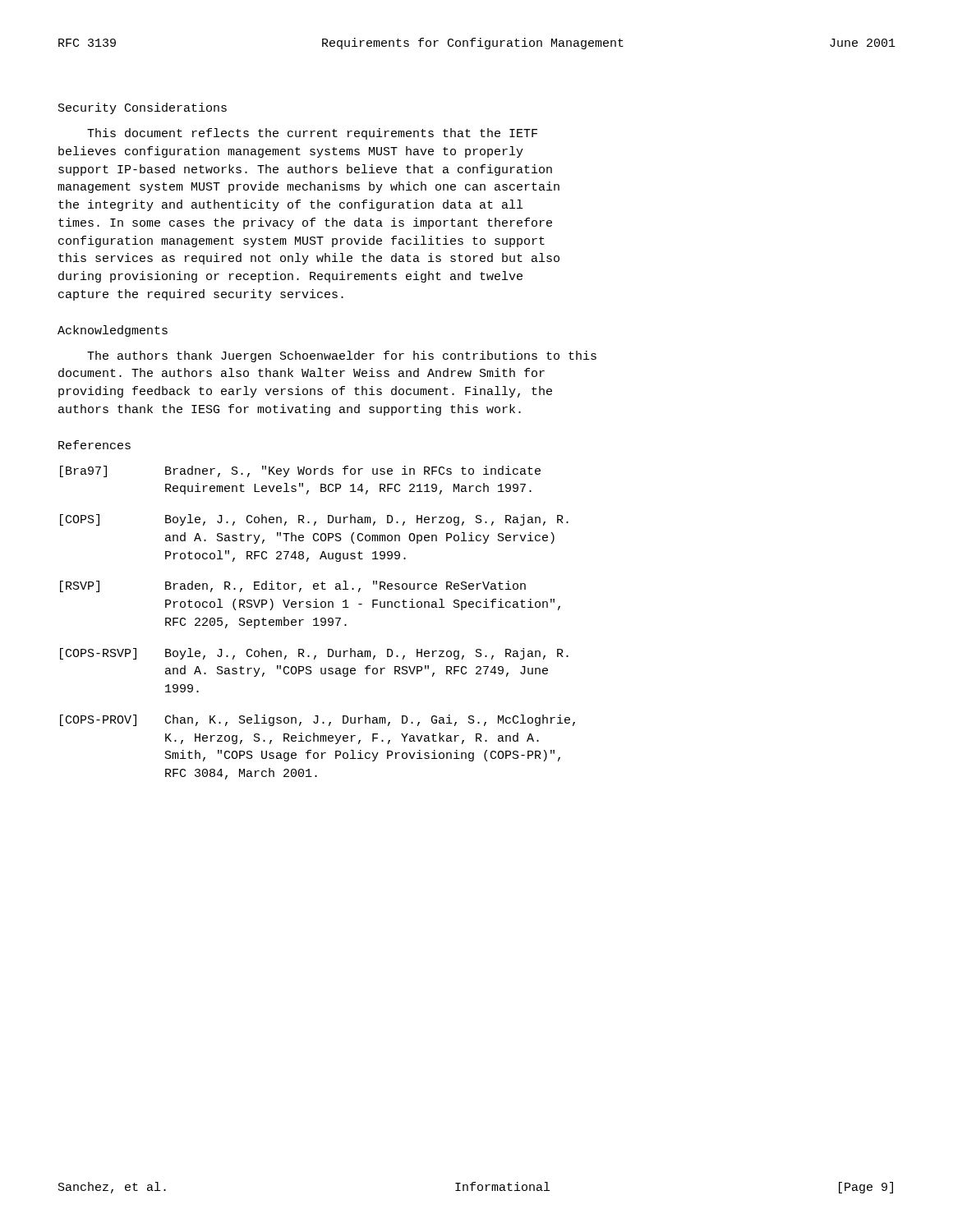953x1232 pixels.
Task: Locate the text block starting "The authors thank"
Action: click(x=327, y=383)
